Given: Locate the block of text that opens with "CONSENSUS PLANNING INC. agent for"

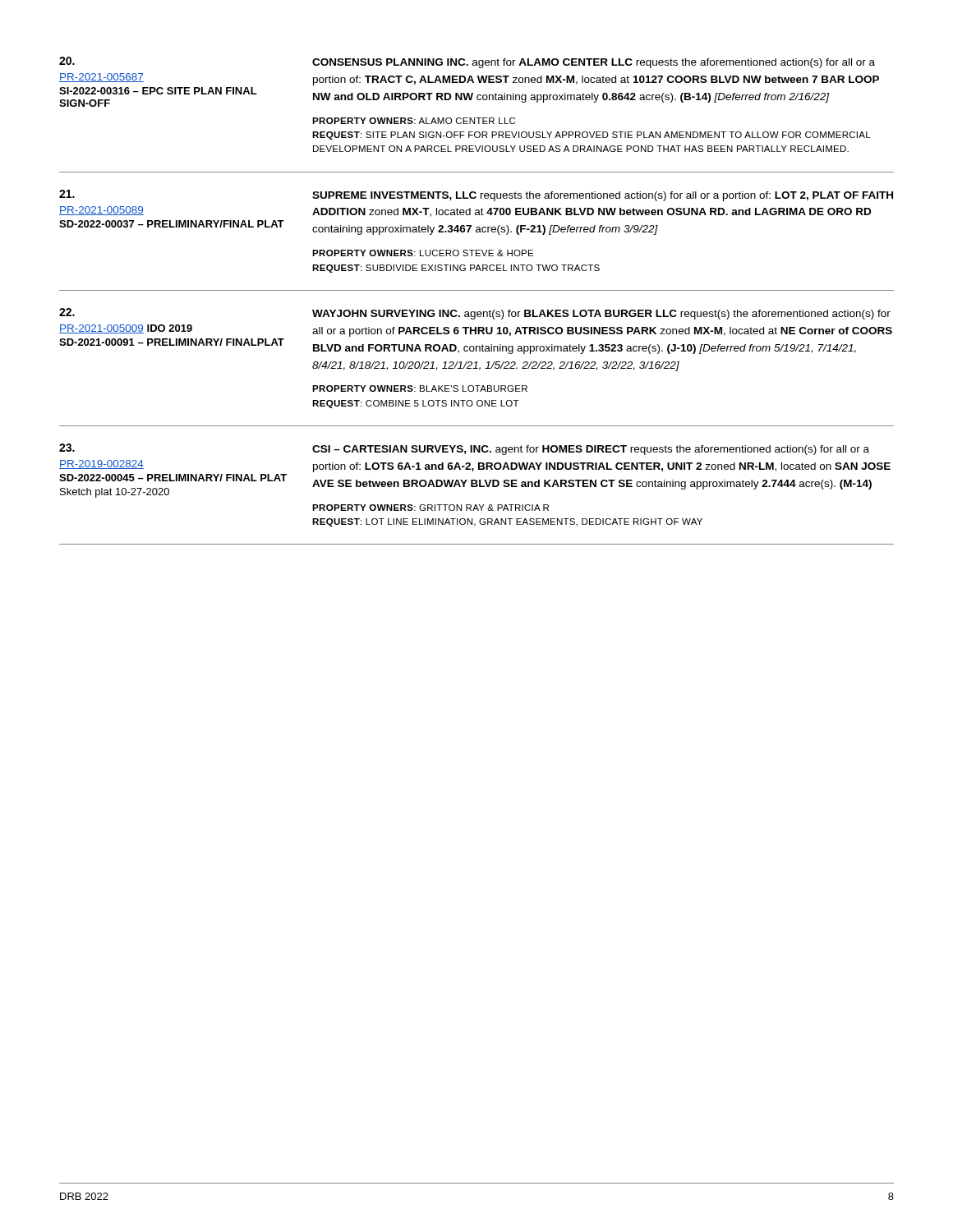Looking at the screenshot, I should (603, 105).
